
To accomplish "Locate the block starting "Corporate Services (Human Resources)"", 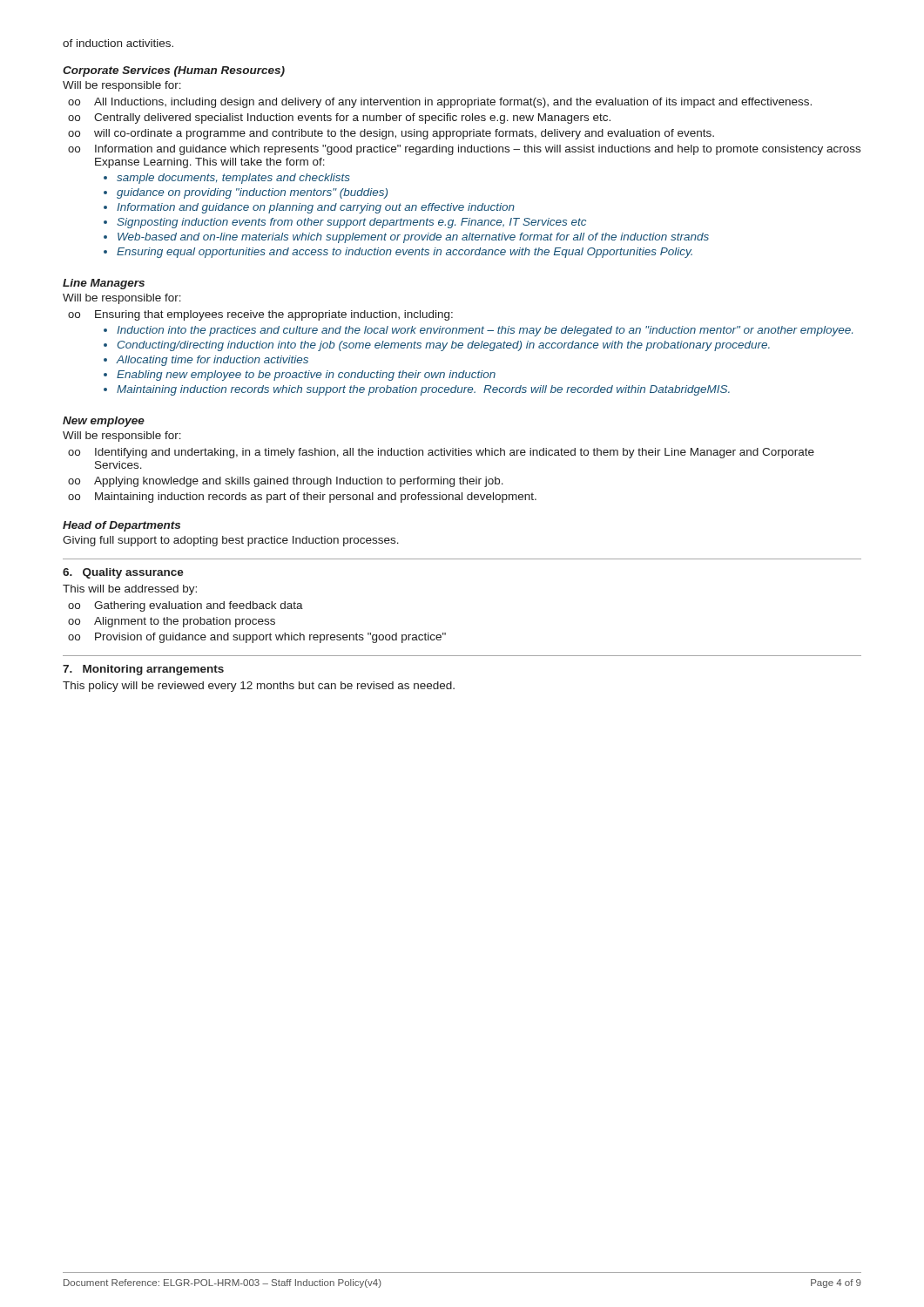I will pos(174,70).
